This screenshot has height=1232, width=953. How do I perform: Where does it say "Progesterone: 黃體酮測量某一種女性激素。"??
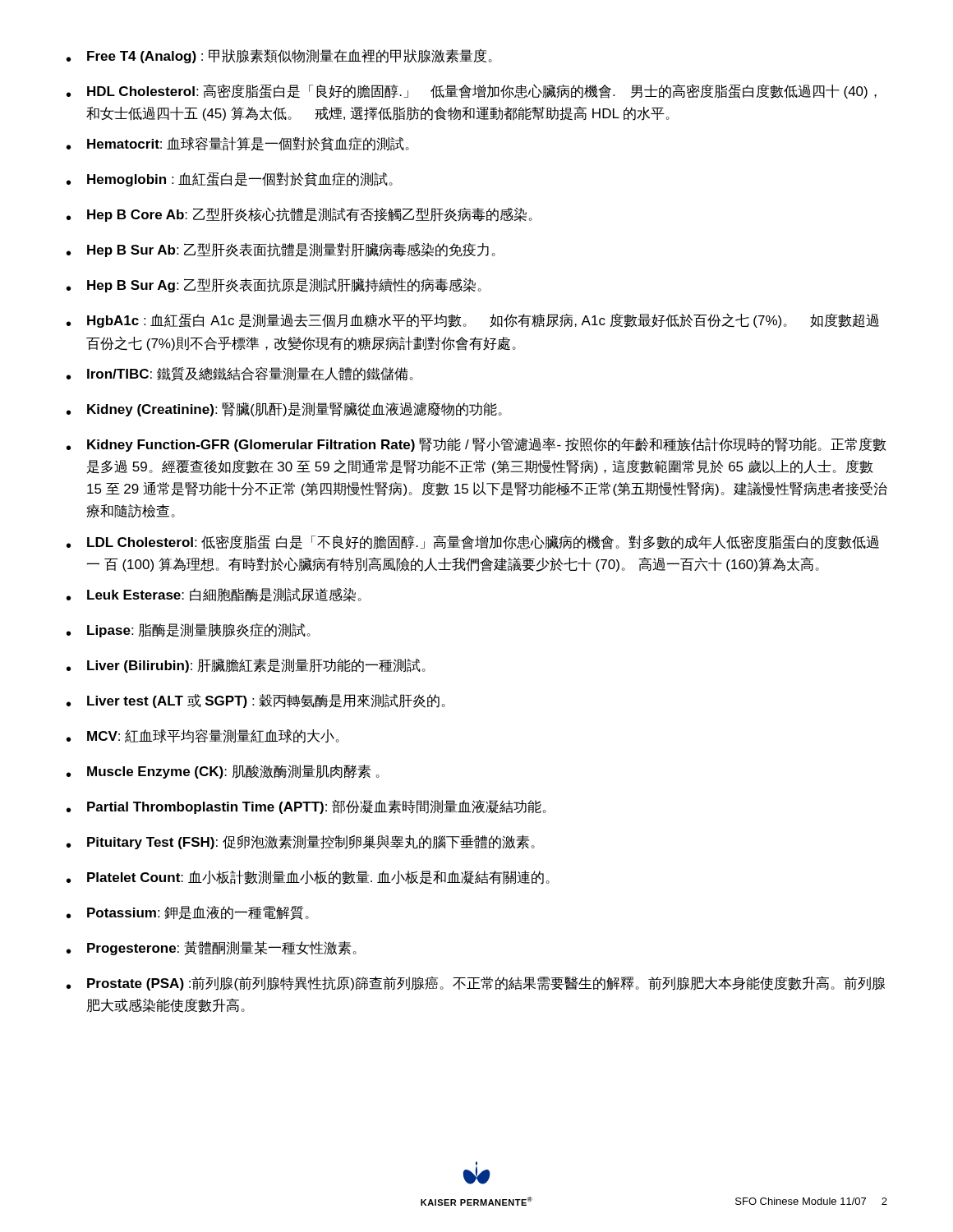222,948
